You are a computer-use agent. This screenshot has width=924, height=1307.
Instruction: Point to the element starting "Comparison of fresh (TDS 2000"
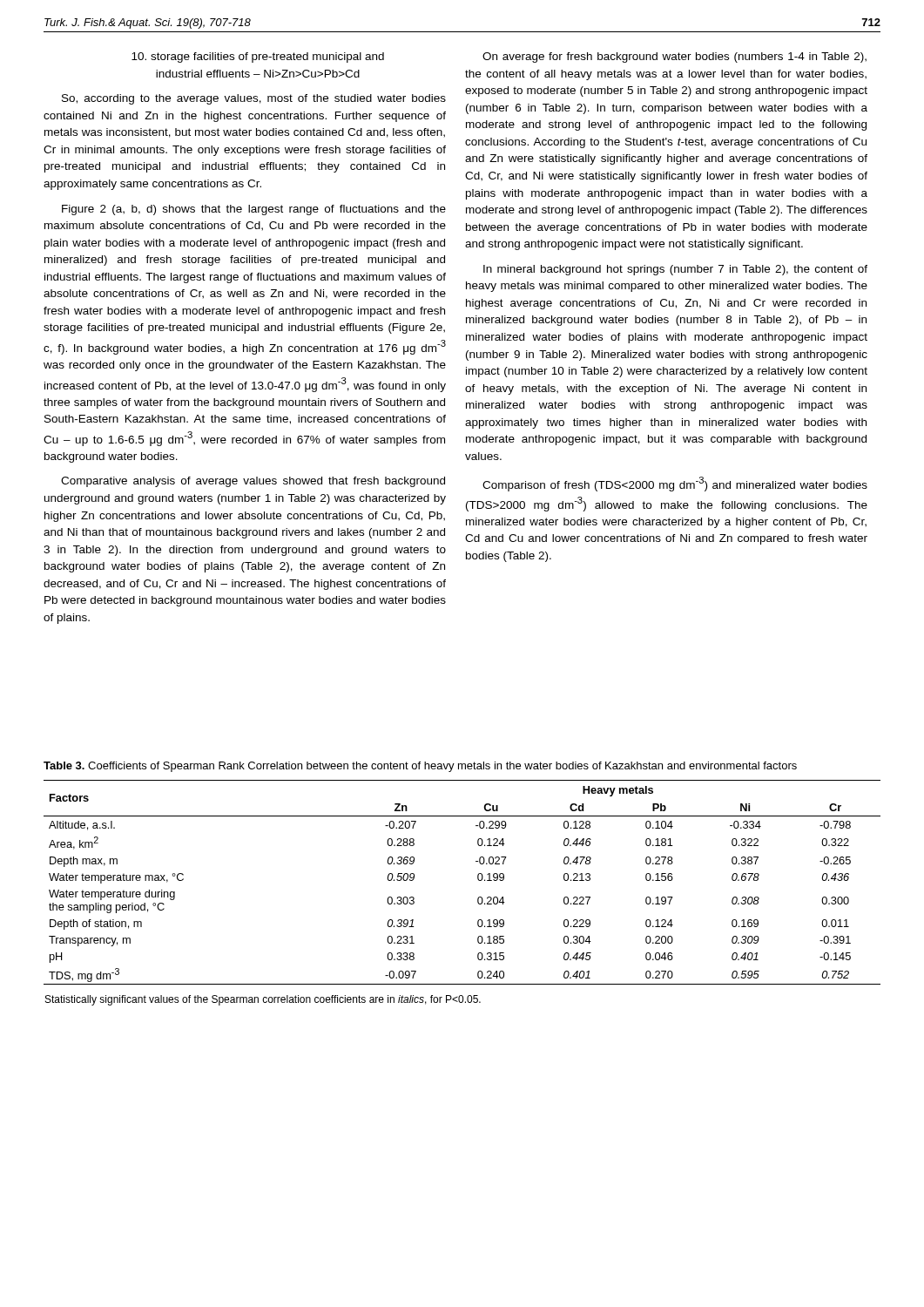point(666,518)
